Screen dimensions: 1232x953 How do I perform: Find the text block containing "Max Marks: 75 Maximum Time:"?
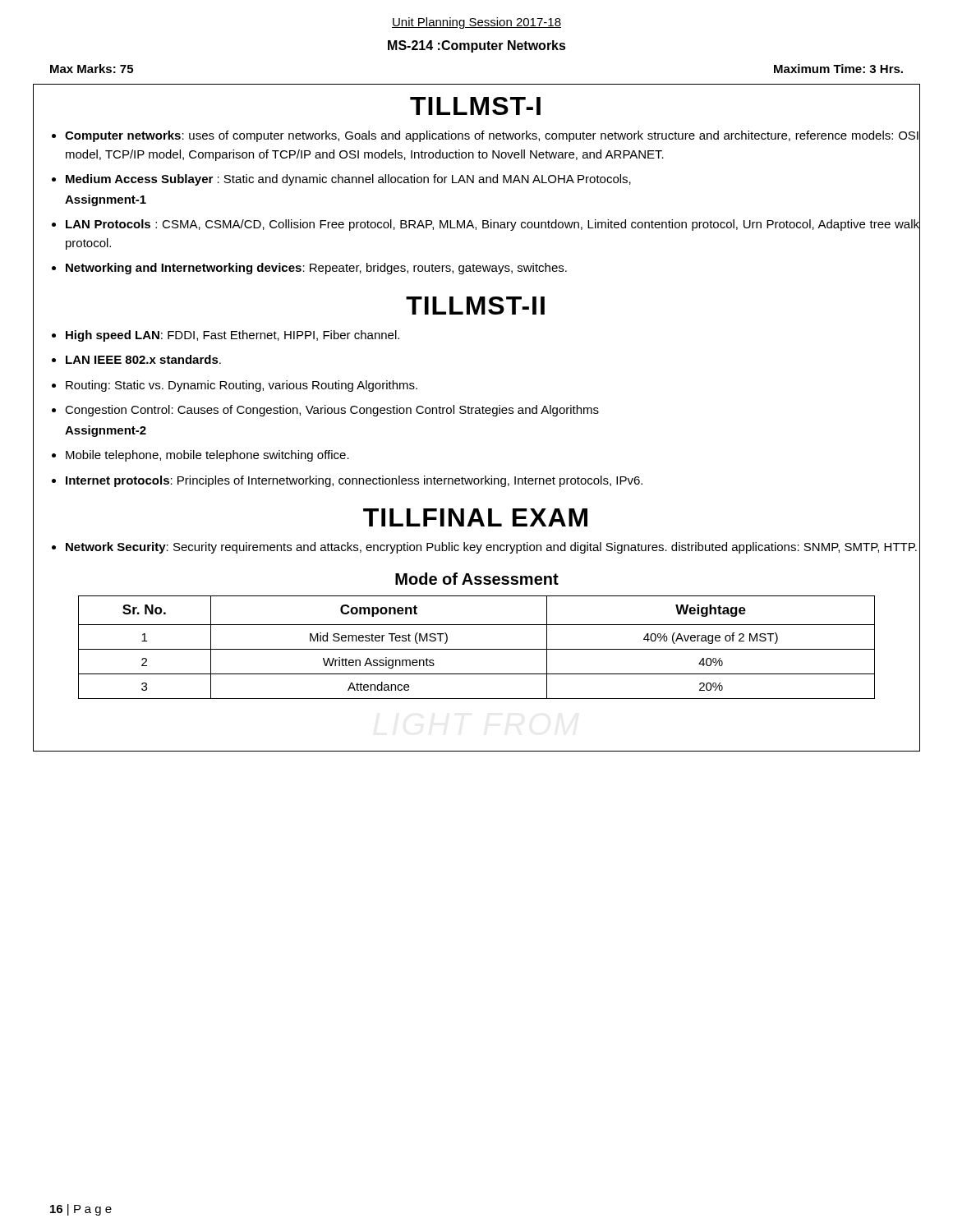tap(90, 68)
